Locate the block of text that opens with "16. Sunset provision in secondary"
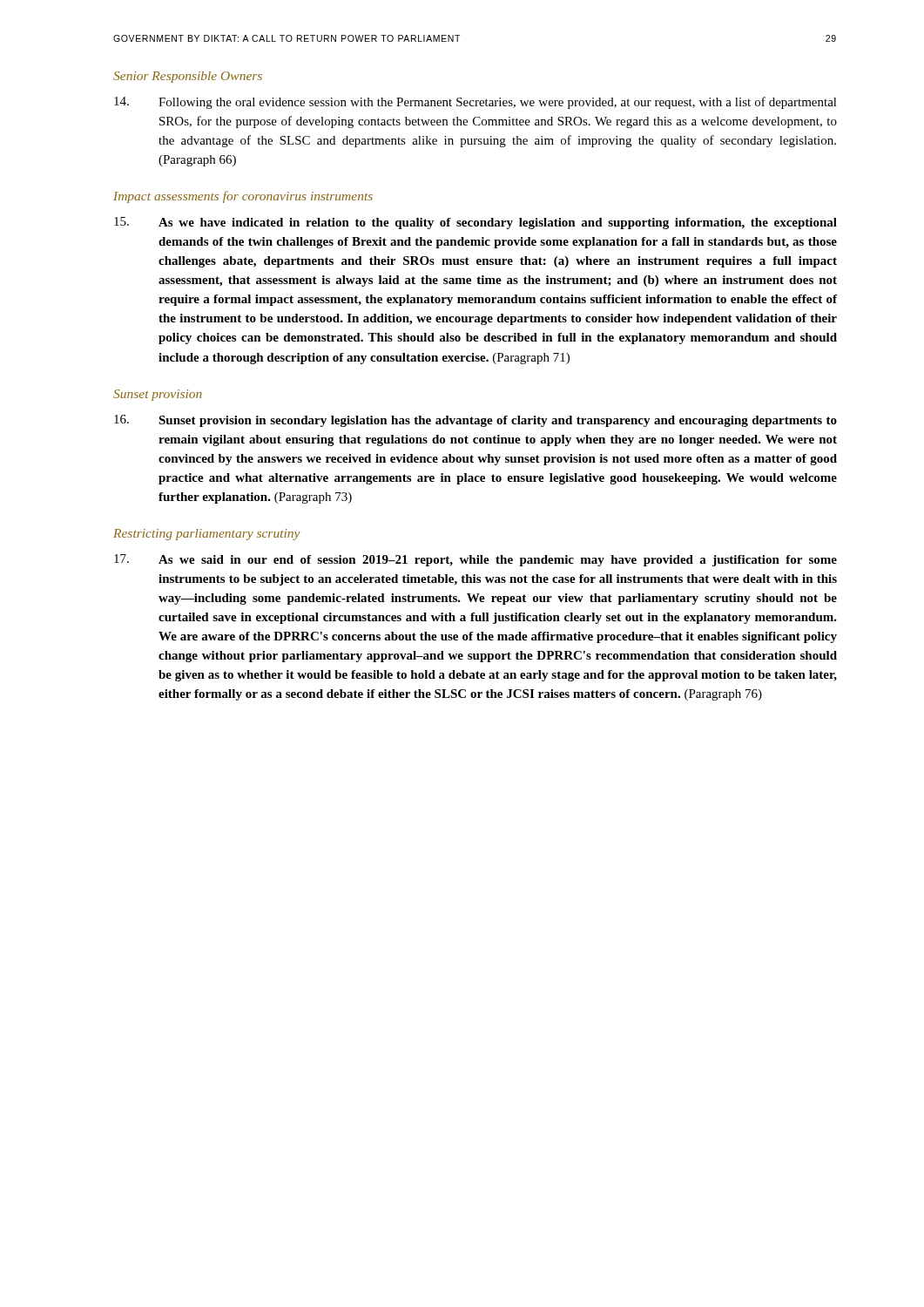 pos(475,458)
